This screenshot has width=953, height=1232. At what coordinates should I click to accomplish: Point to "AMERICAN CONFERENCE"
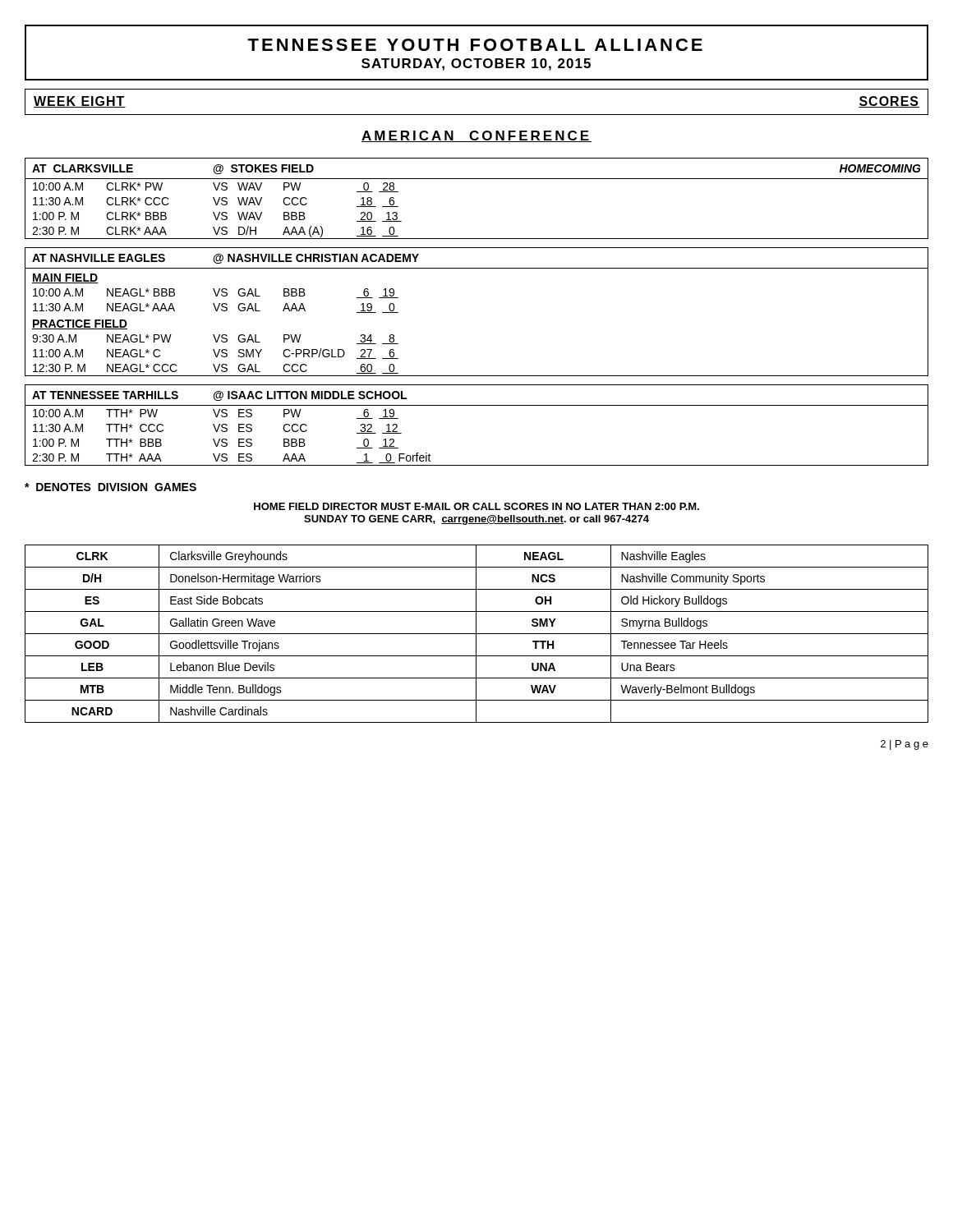[x=476, y=136]
